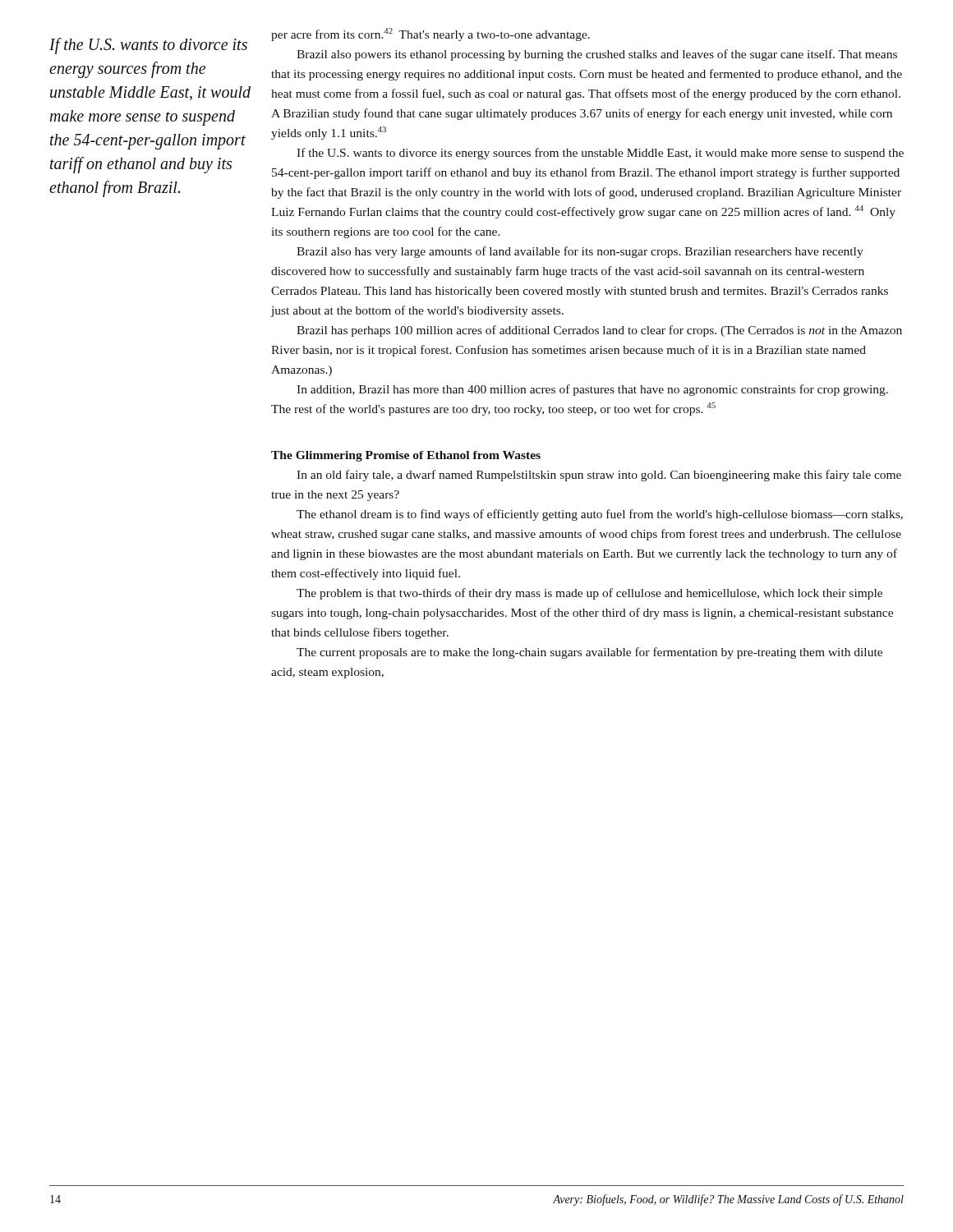Locate the text block that reads "Brazil has perhaps 100 million acres"
The image size is (953, 1232).
589,350
